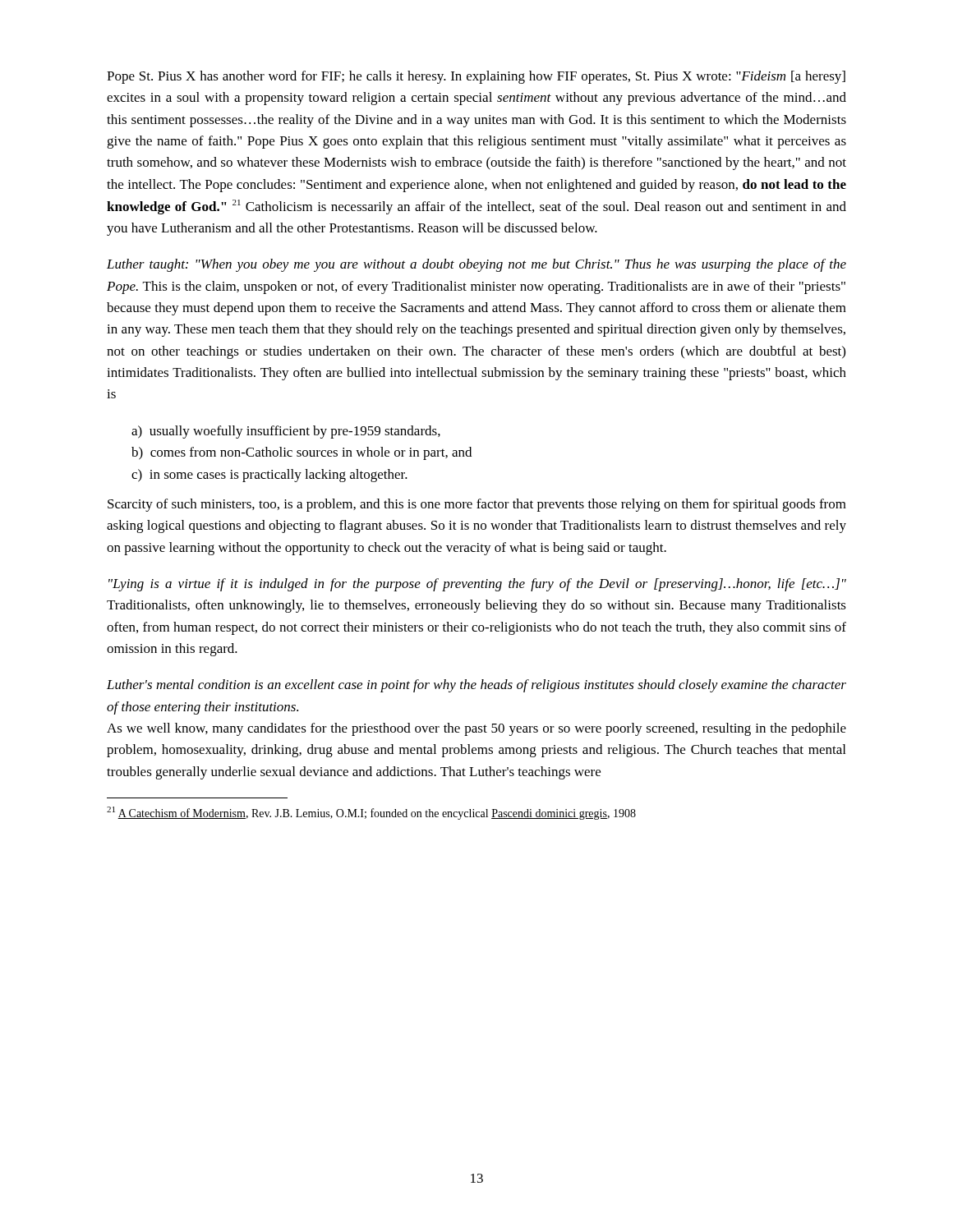
Task: Find the text block that reads "Luther's mental condition is an excellent case in"
Action: point(476,728)
